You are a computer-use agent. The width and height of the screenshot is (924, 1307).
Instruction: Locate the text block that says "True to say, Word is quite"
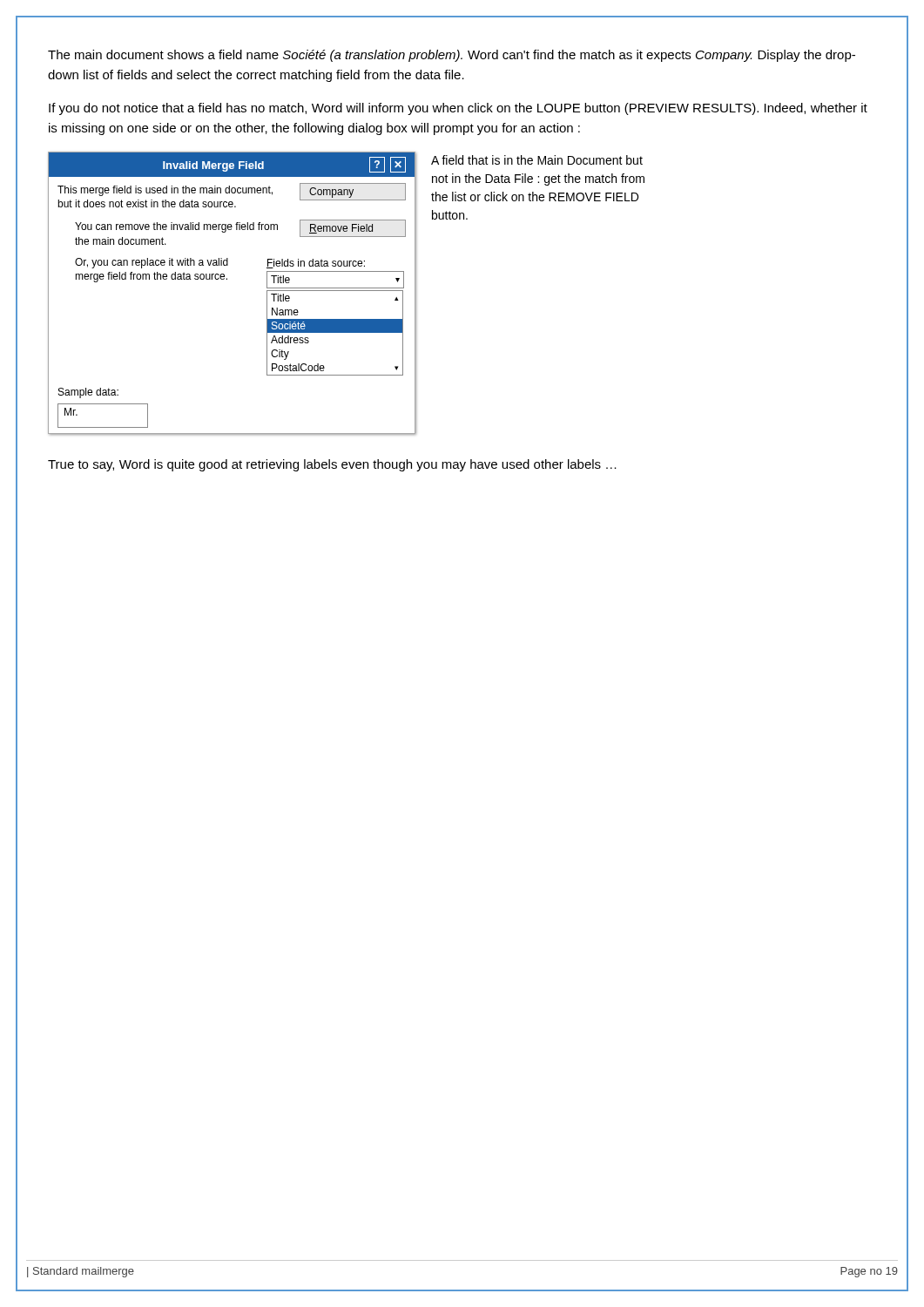coord(333,464)
